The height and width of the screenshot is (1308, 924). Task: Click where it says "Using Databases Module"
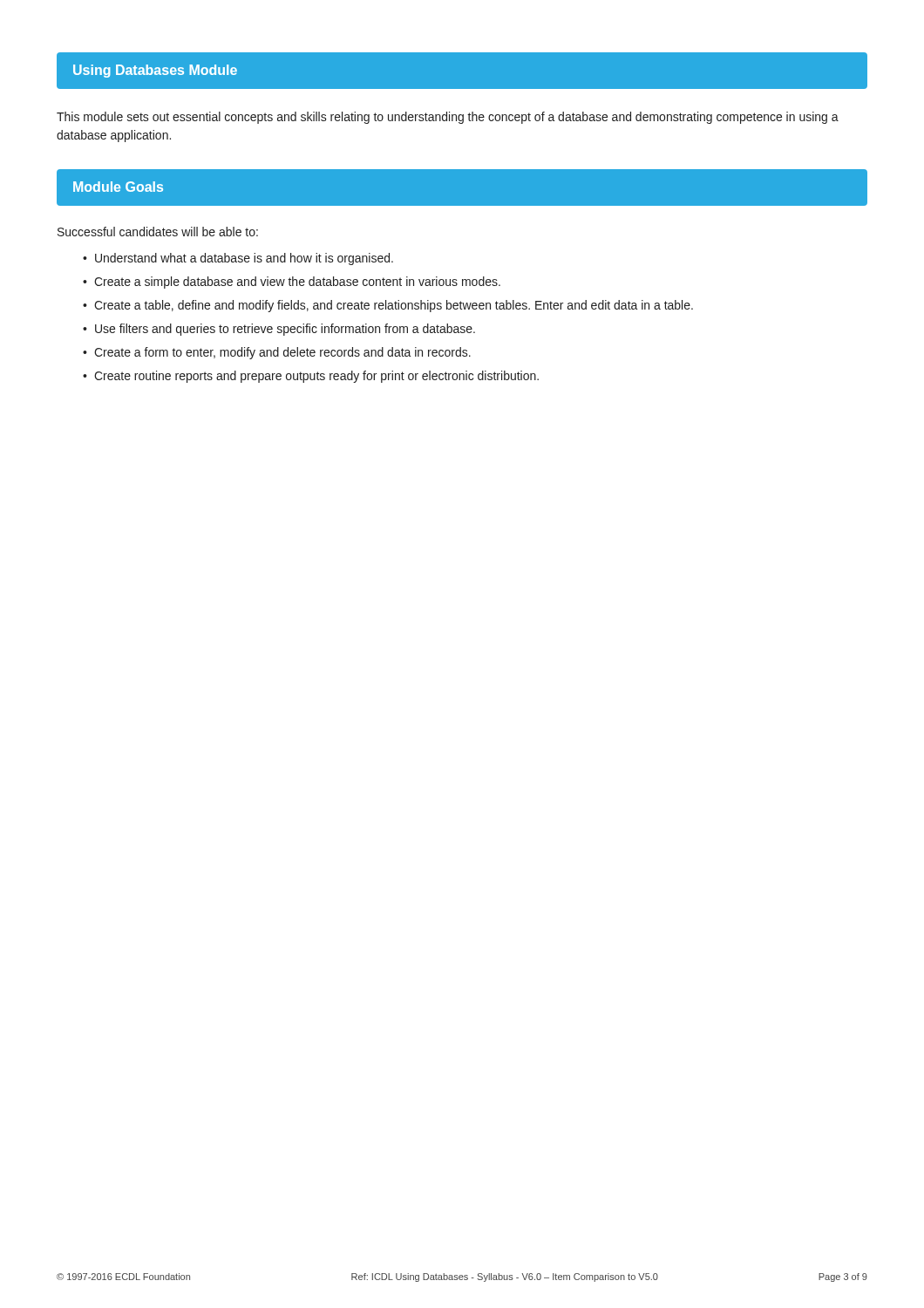[155, 71]
